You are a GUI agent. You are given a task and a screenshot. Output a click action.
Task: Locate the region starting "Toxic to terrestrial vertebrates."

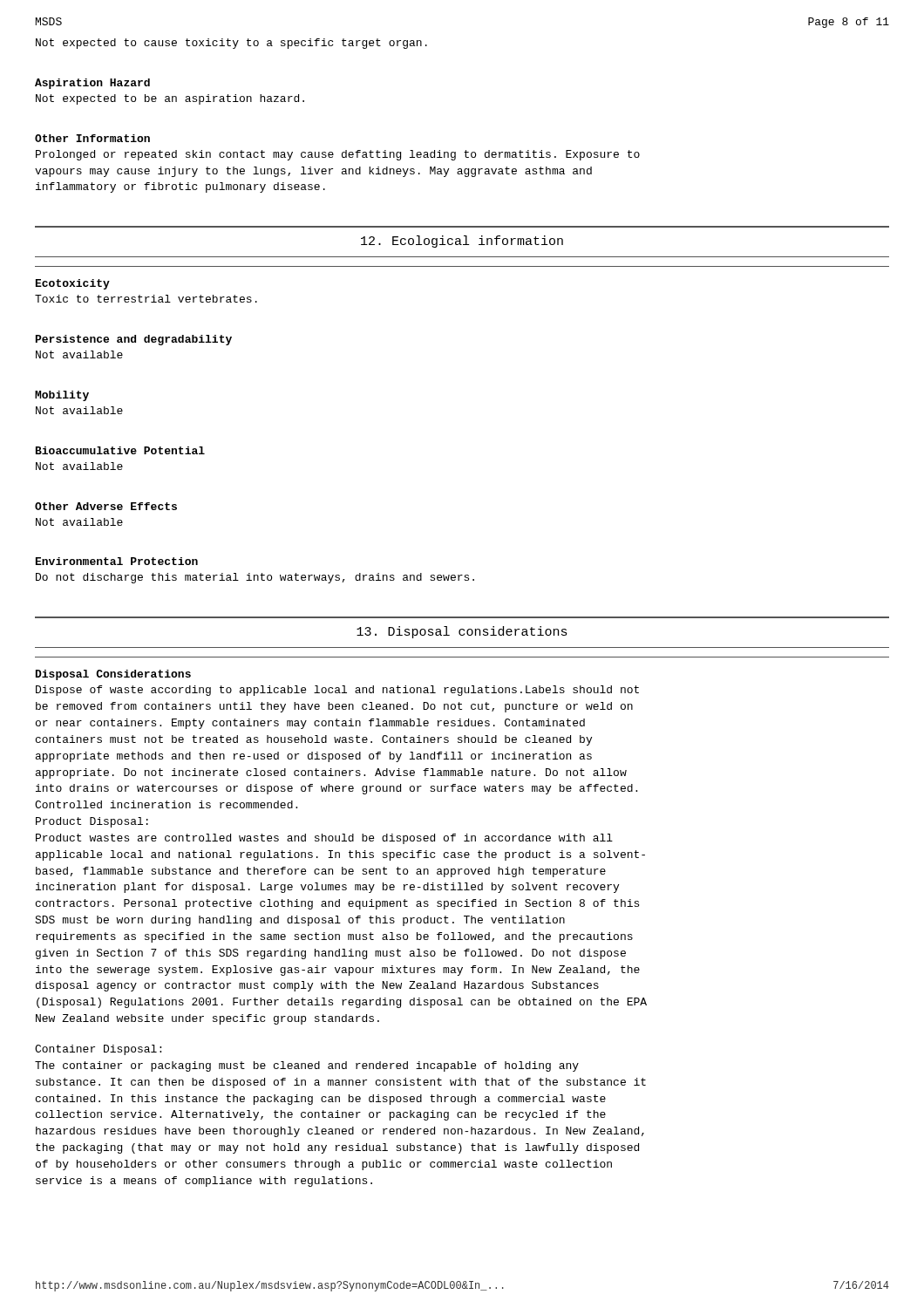click(147, 300)
